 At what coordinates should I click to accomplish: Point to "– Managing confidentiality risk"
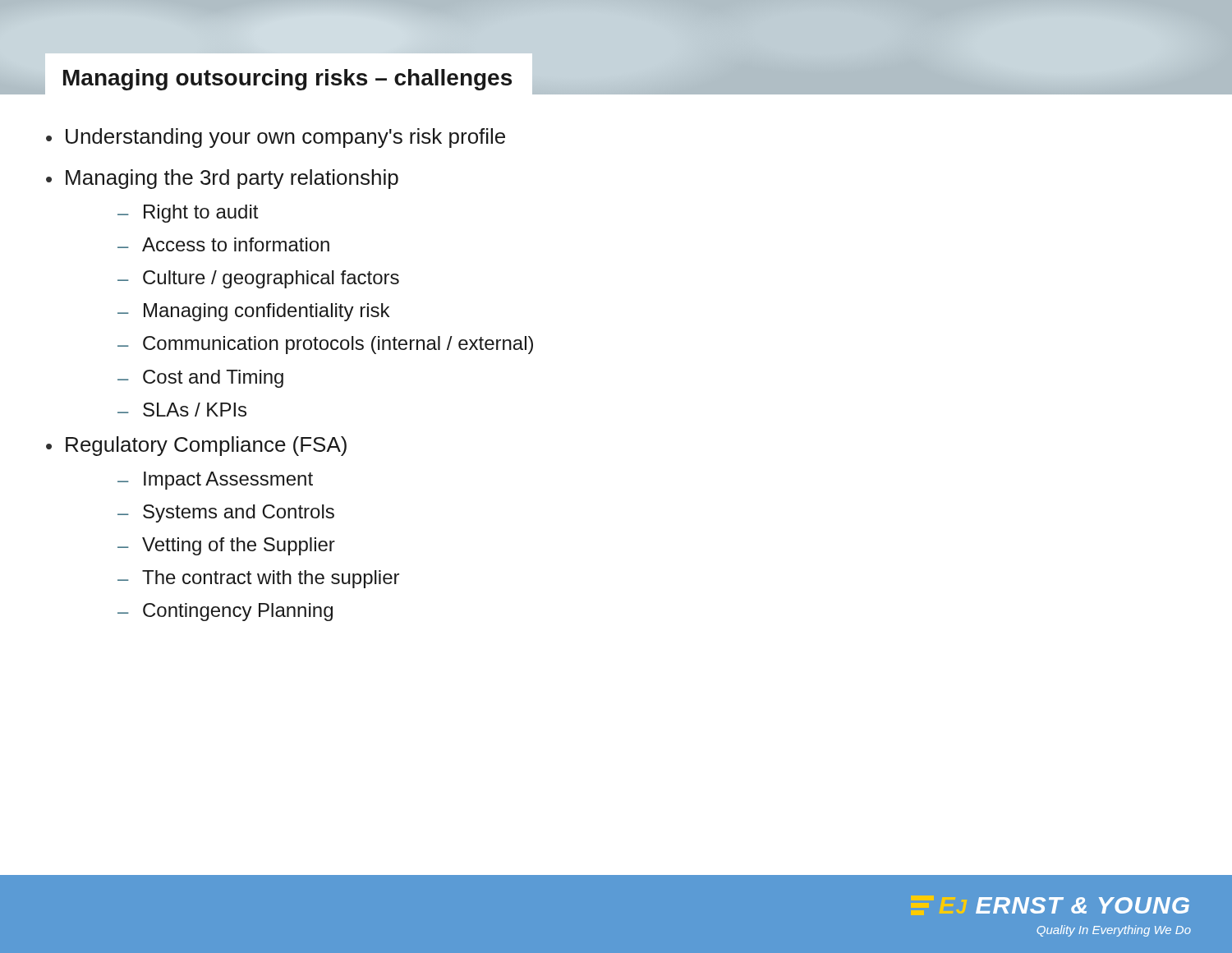pos(254,311)
